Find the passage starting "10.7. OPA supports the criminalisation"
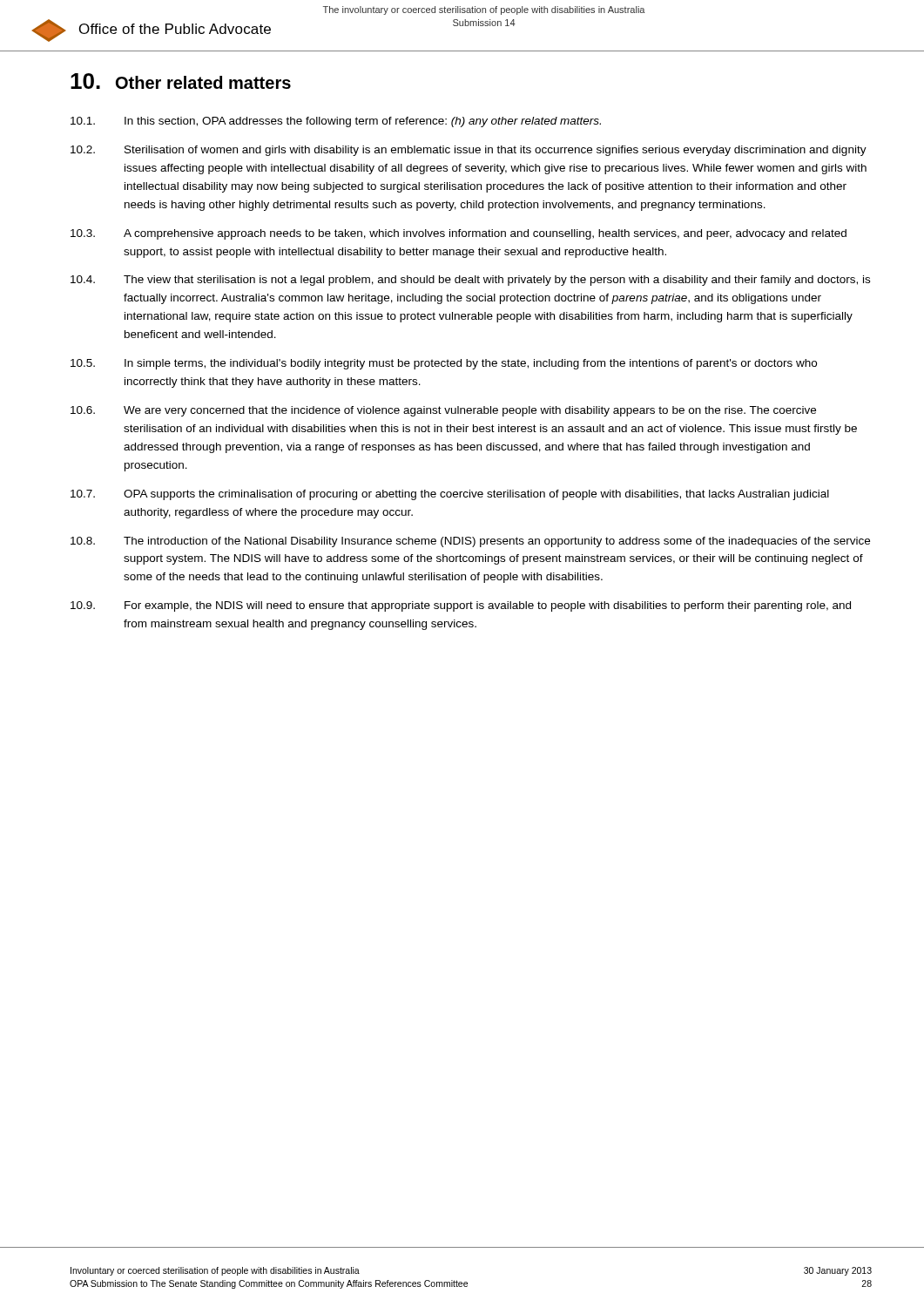 pos(471,503)
